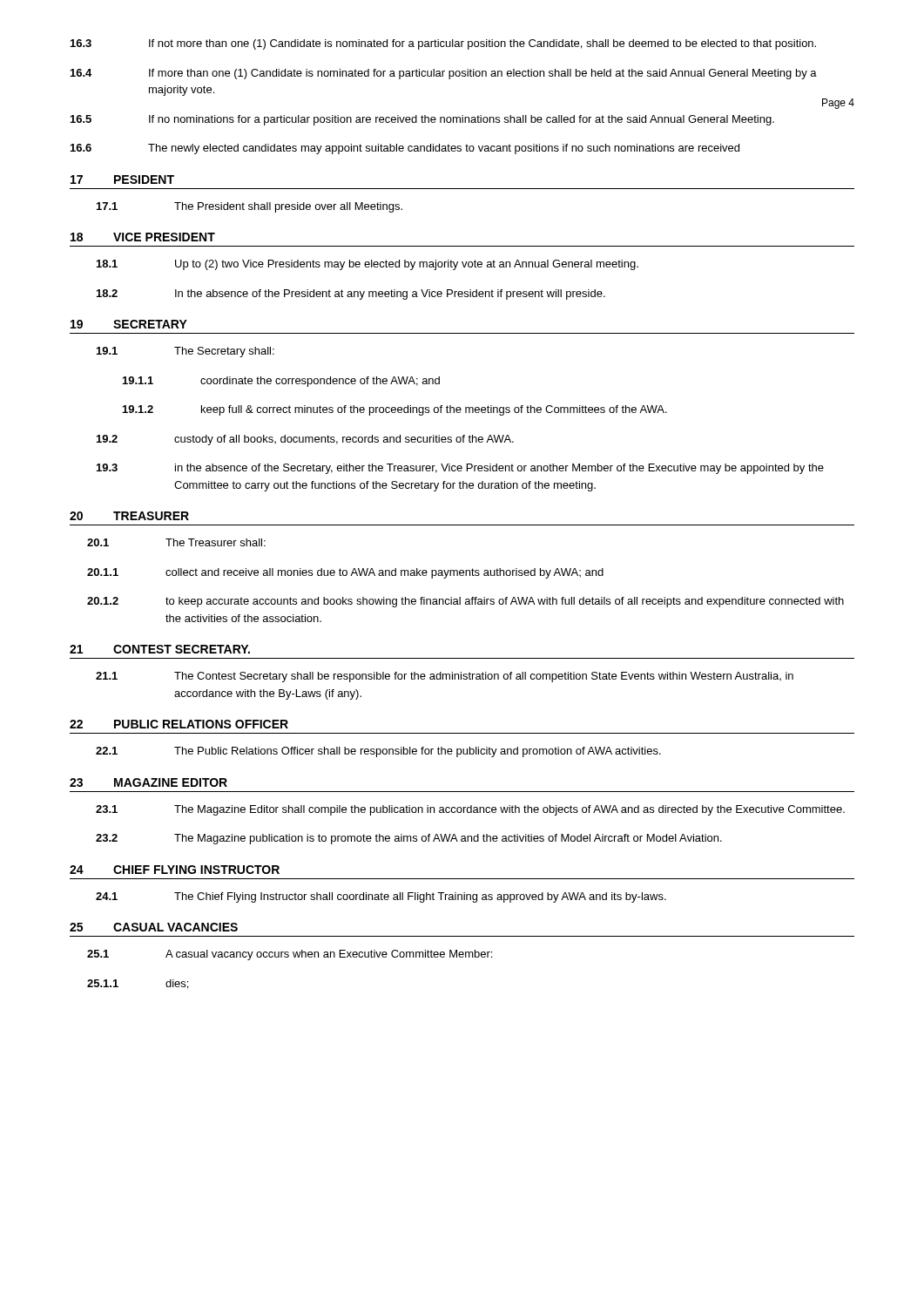This screenshot has width=924, height=1307.
Task: Select the element starting "16.4 If more than"
Action: (x=462, y=81)
